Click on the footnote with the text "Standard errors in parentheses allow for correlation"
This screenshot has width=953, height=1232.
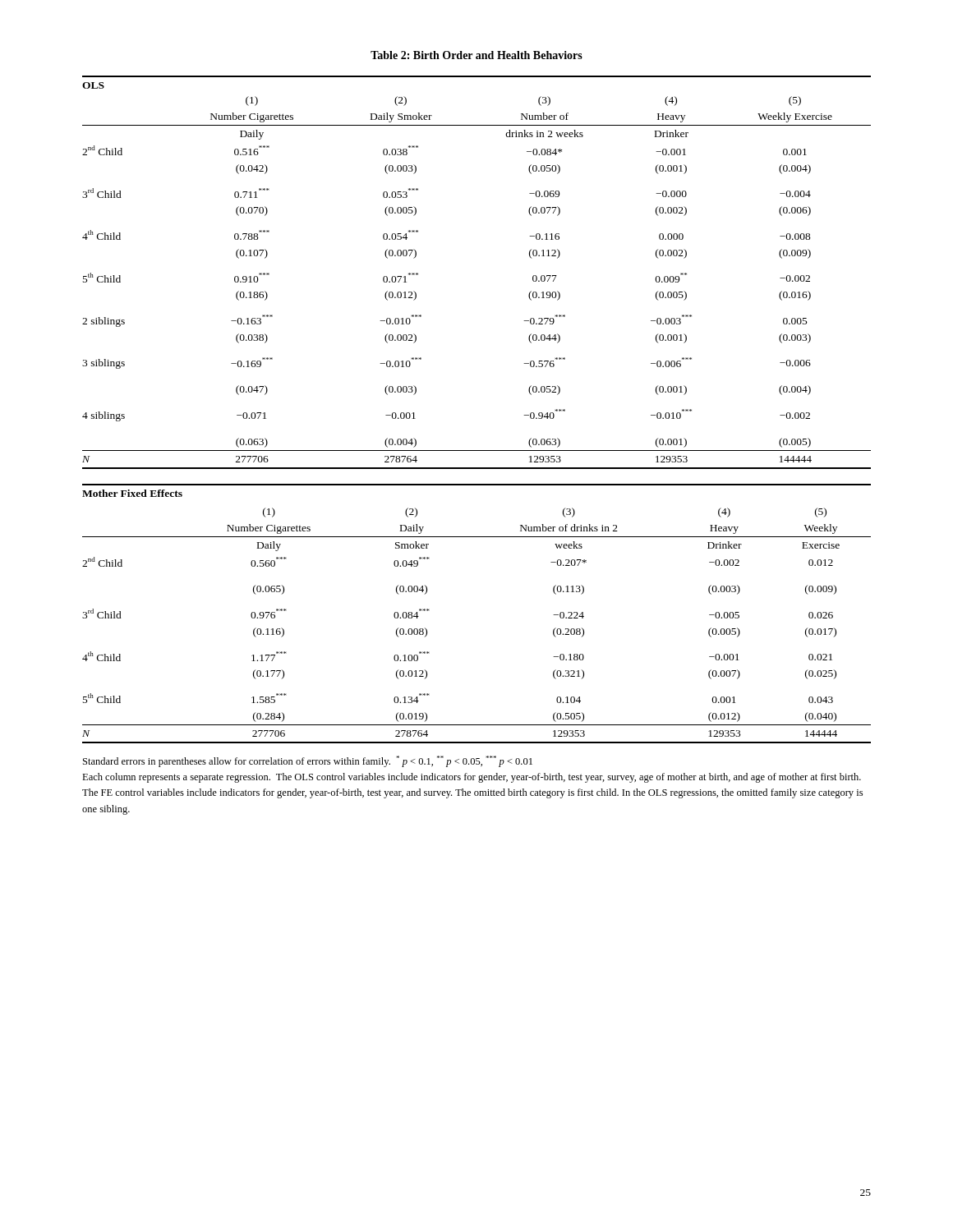pyautogui.click(x=473, y=784)
